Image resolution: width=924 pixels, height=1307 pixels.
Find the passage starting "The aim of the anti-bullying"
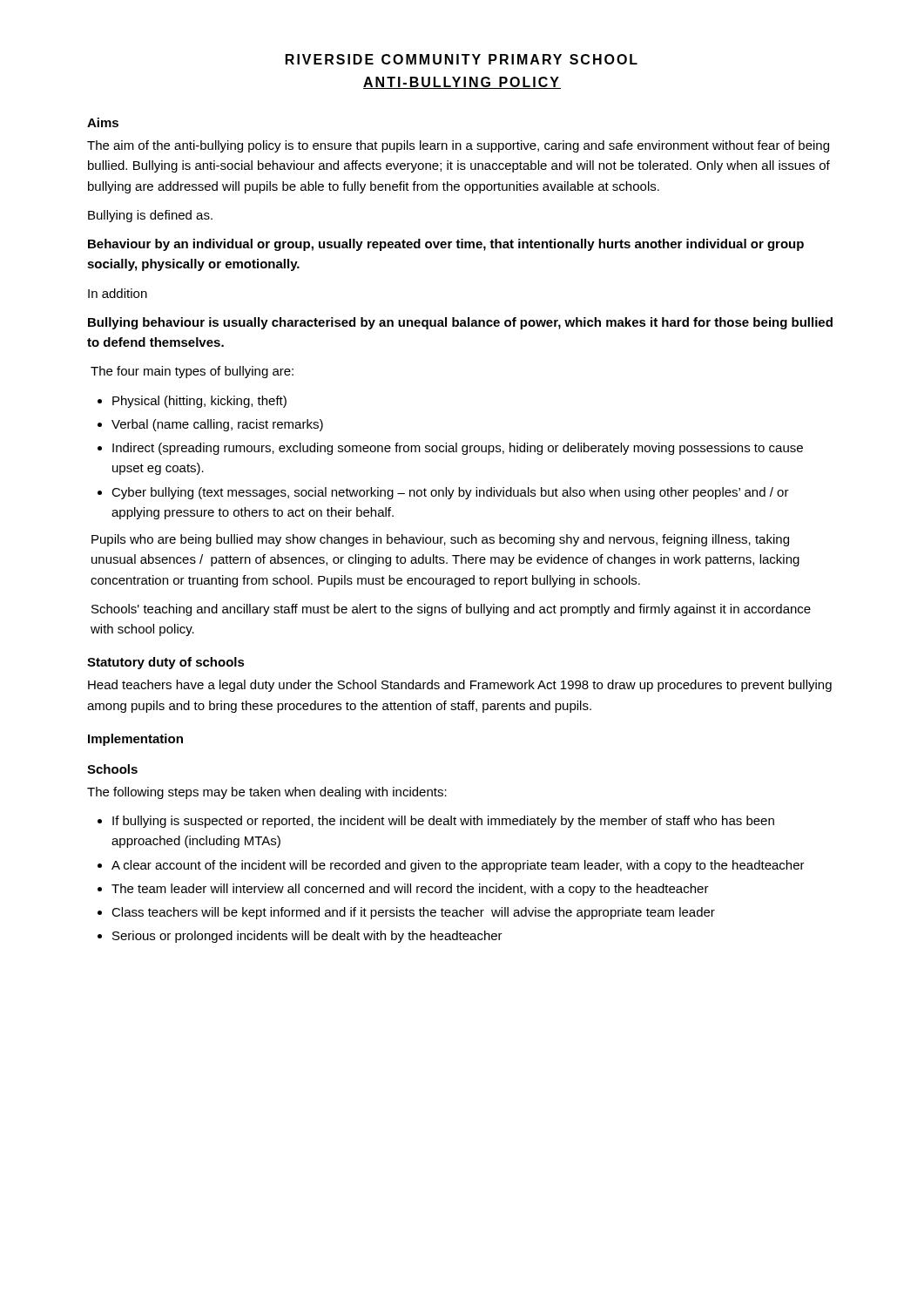(459, 165)
